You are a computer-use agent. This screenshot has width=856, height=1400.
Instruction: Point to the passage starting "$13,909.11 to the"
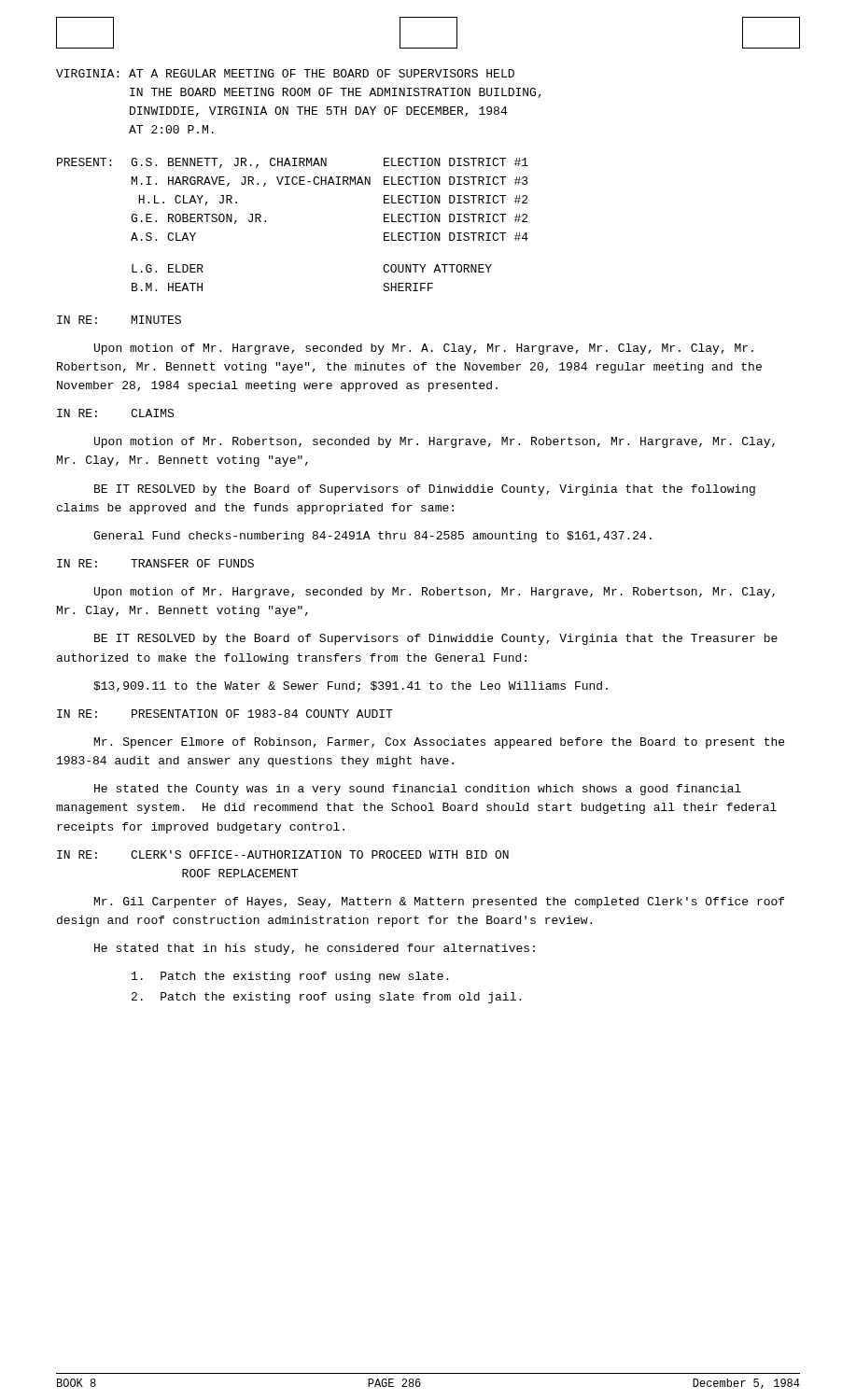click(x=352, y=686)
